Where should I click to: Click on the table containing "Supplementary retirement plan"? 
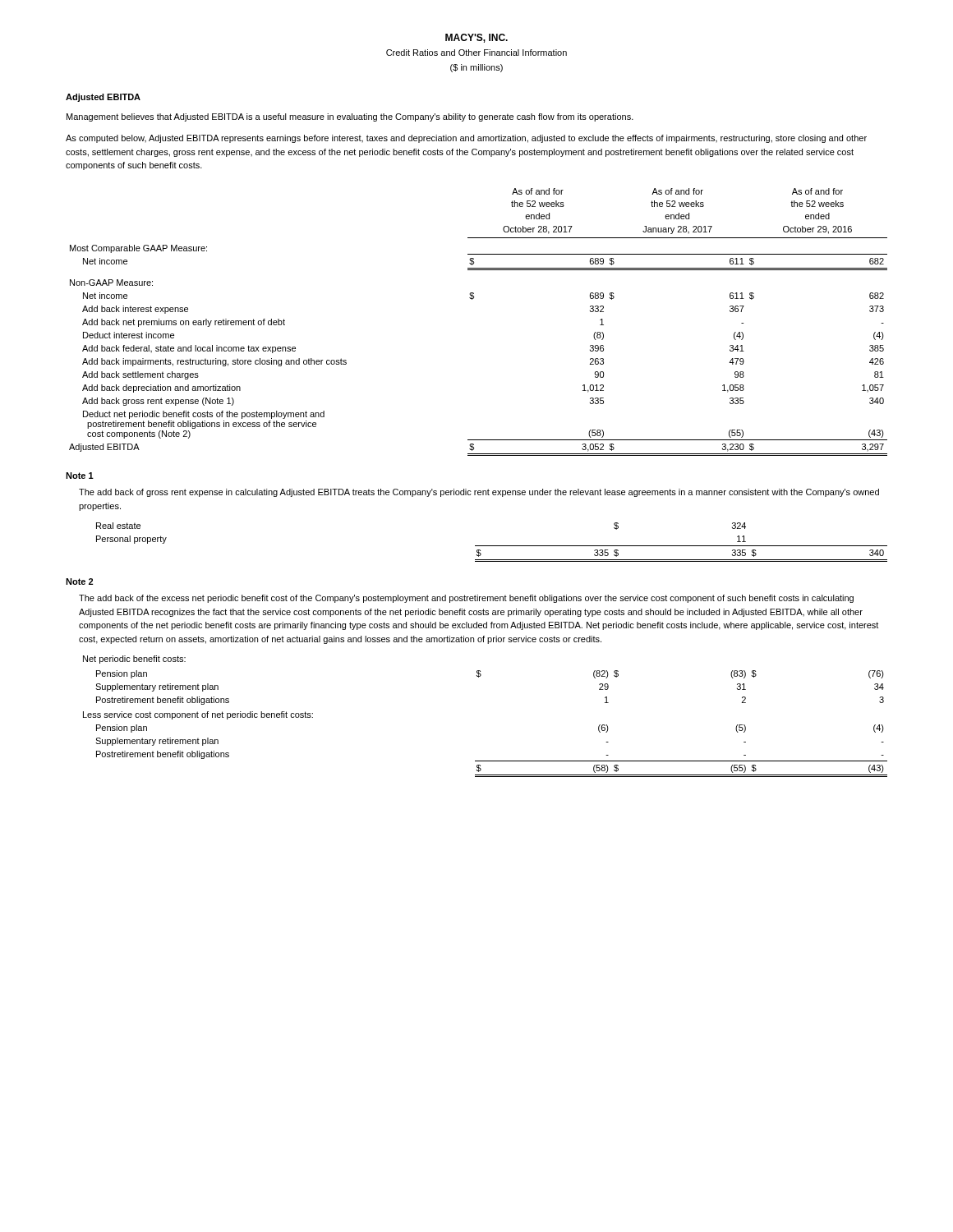476,715
